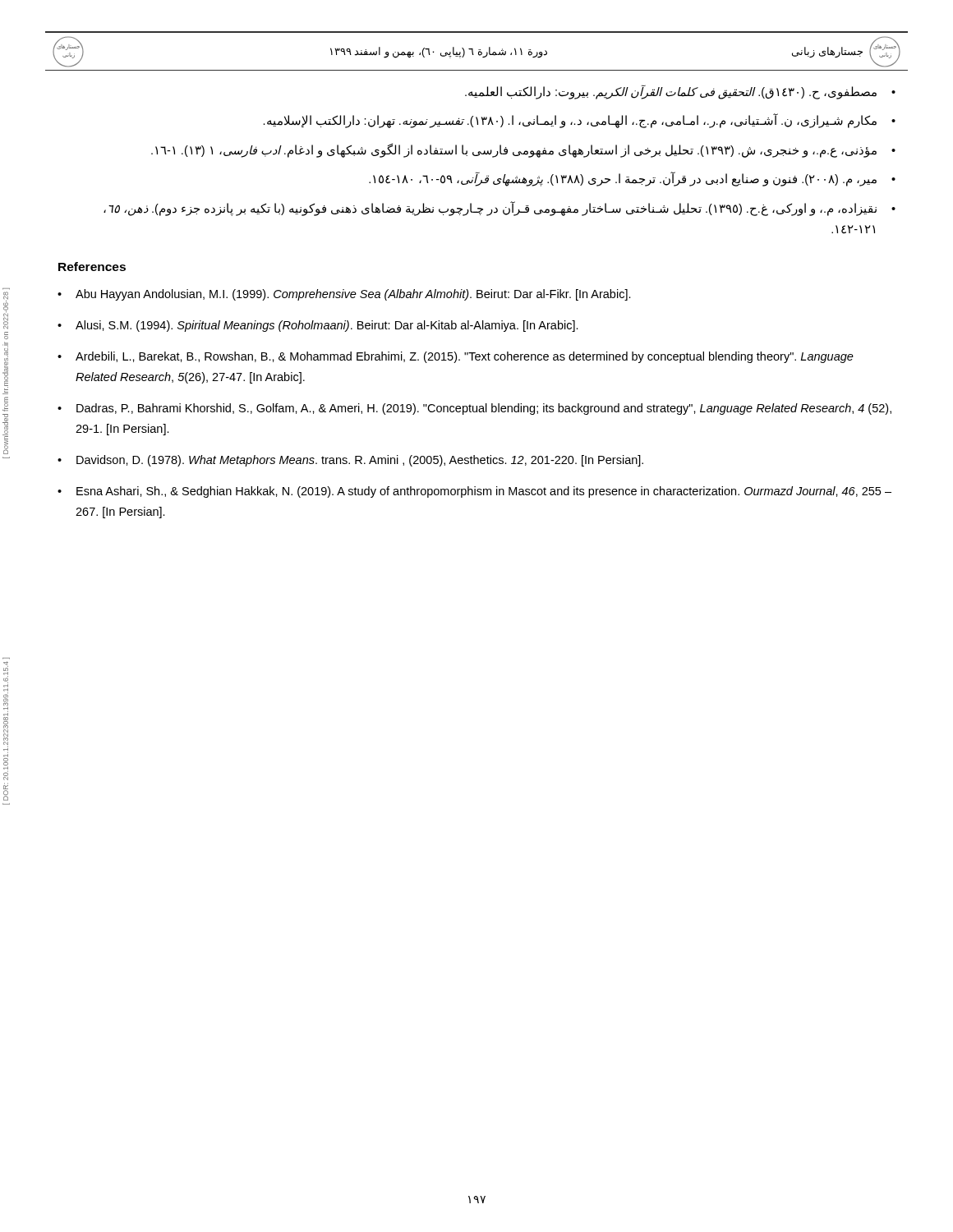Find the block on this page that starts "• مصطفوی، ح. (١٤٣٠ق)."

680,93
